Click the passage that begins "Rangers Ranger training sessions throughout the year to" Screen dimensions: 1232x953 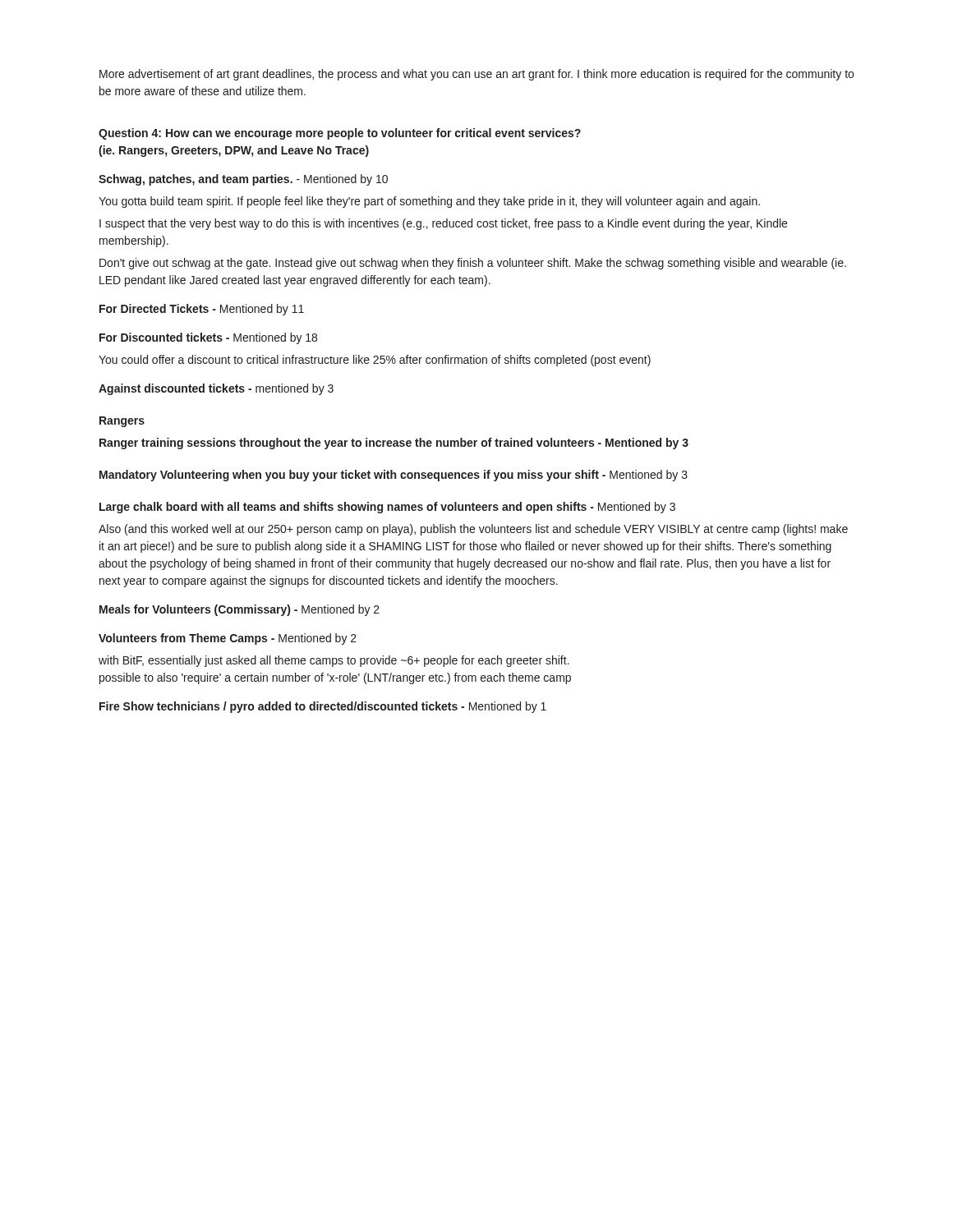476,432
